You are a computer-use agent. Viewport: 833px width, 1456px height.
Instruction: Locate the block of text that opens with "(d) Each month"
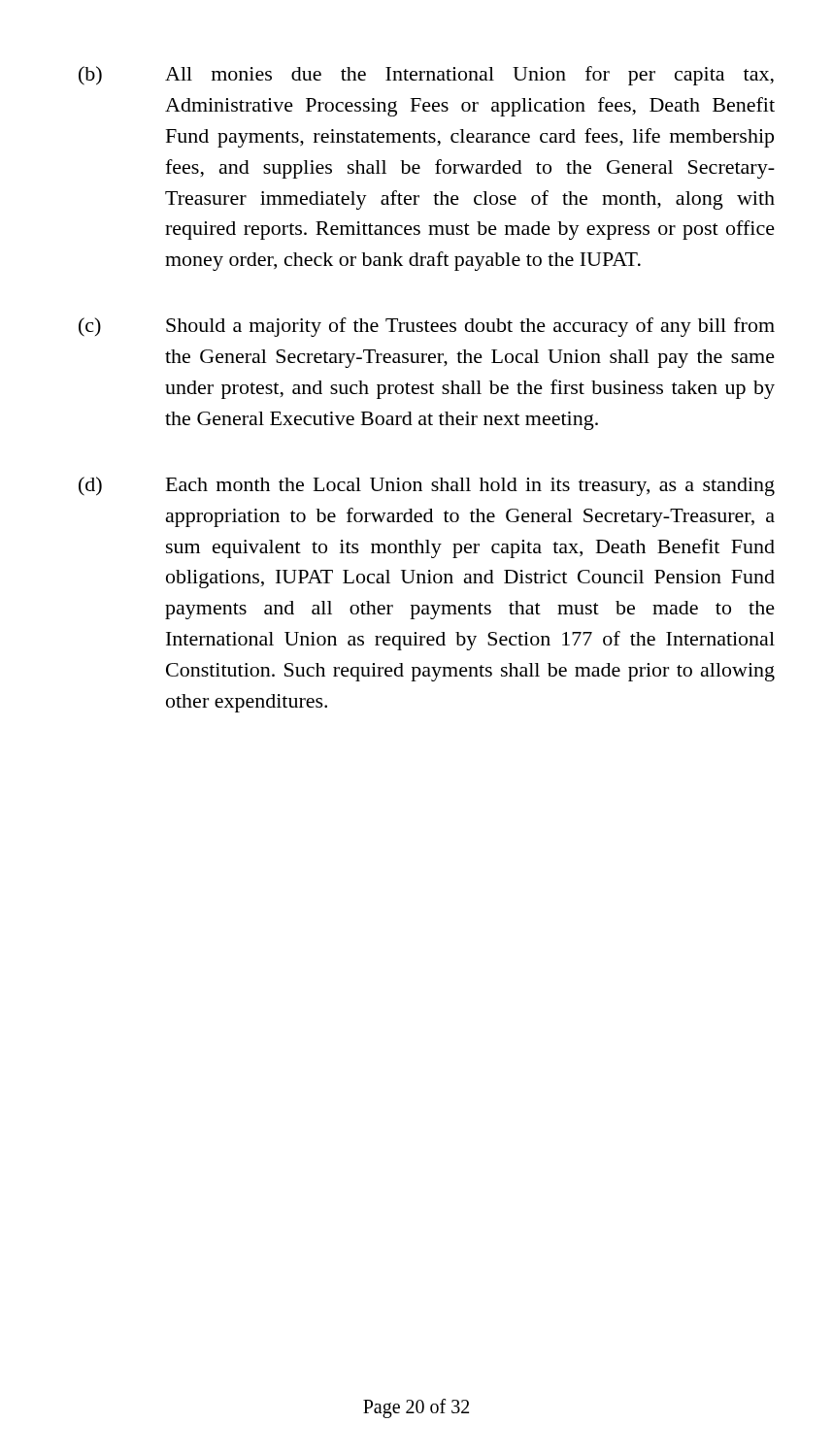tap(426, 592)
